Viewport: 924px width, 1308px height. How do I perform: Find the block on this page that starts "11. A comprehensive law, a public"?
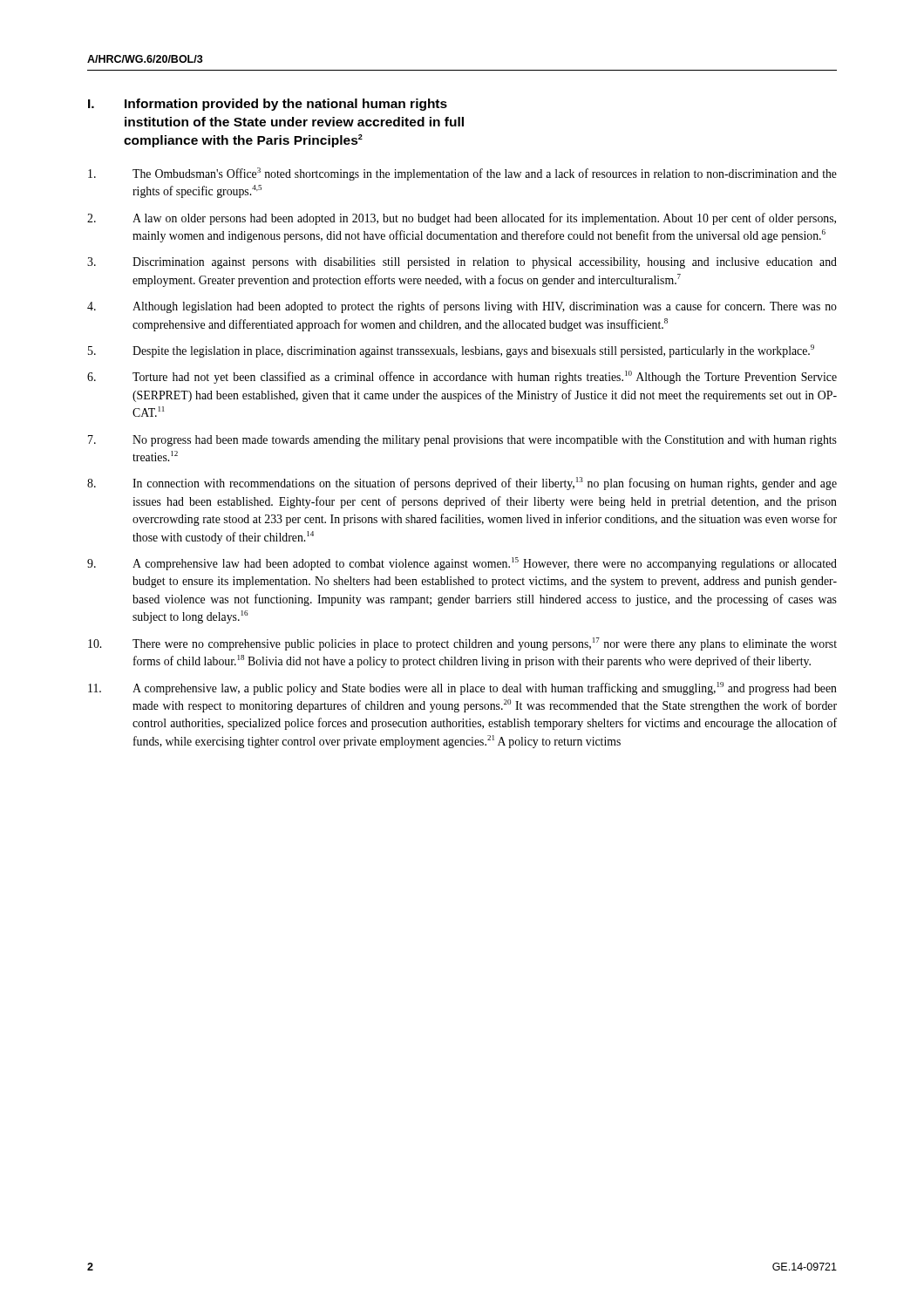[x=462, y=715]
